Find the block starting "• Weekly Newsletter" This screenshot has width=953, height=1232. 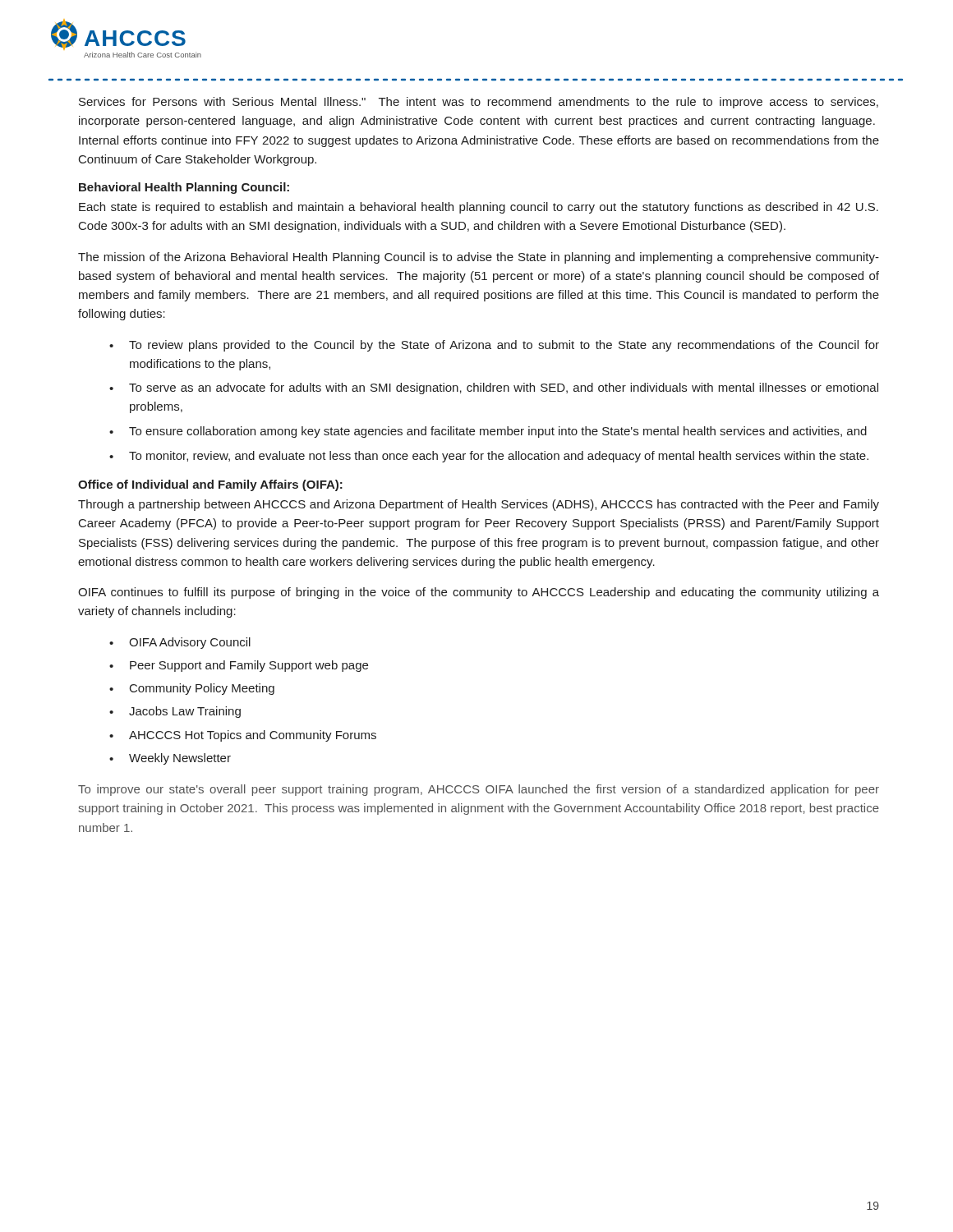click(170, 758)
